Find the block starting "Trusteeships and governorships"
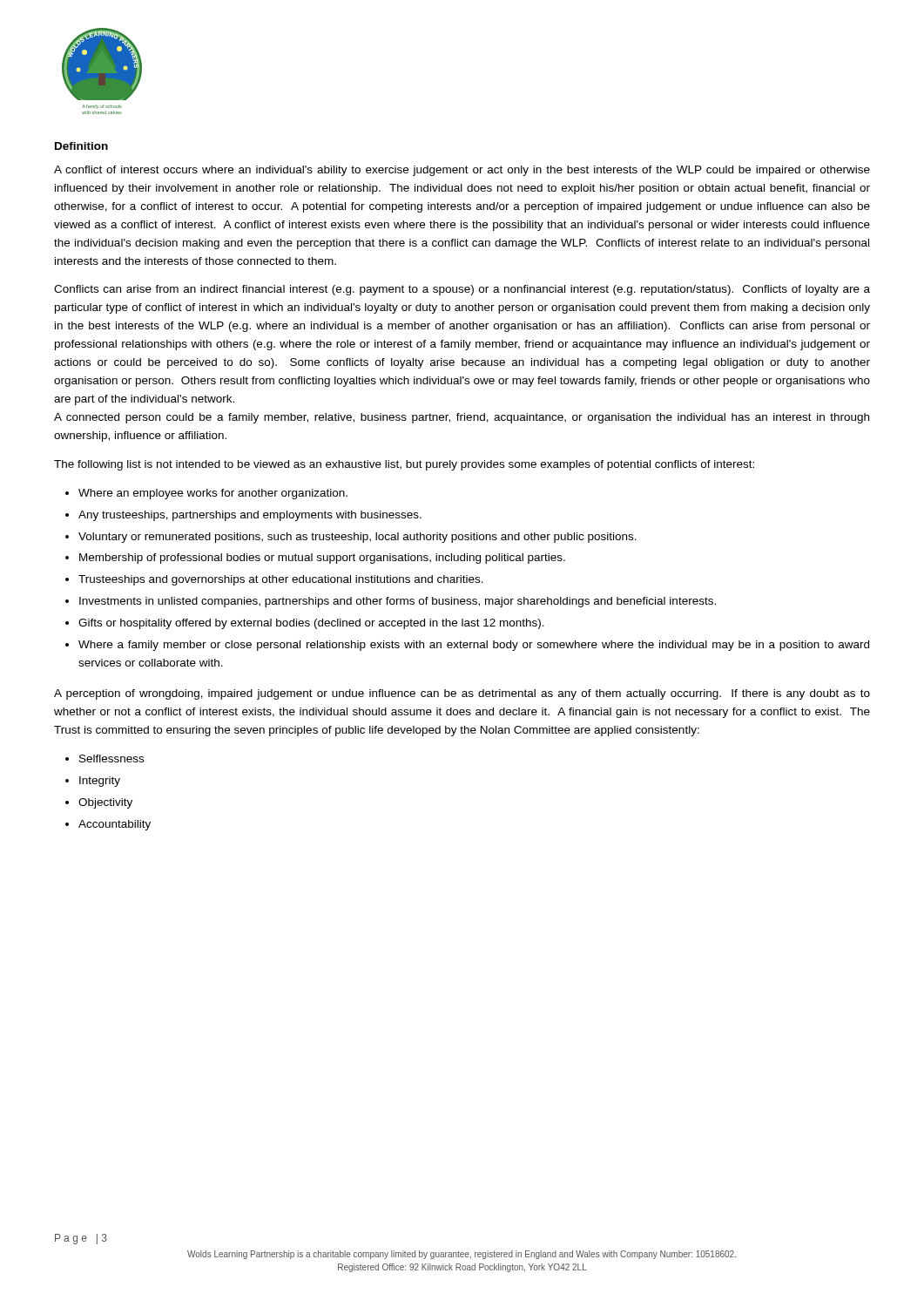 click(281, 579)
